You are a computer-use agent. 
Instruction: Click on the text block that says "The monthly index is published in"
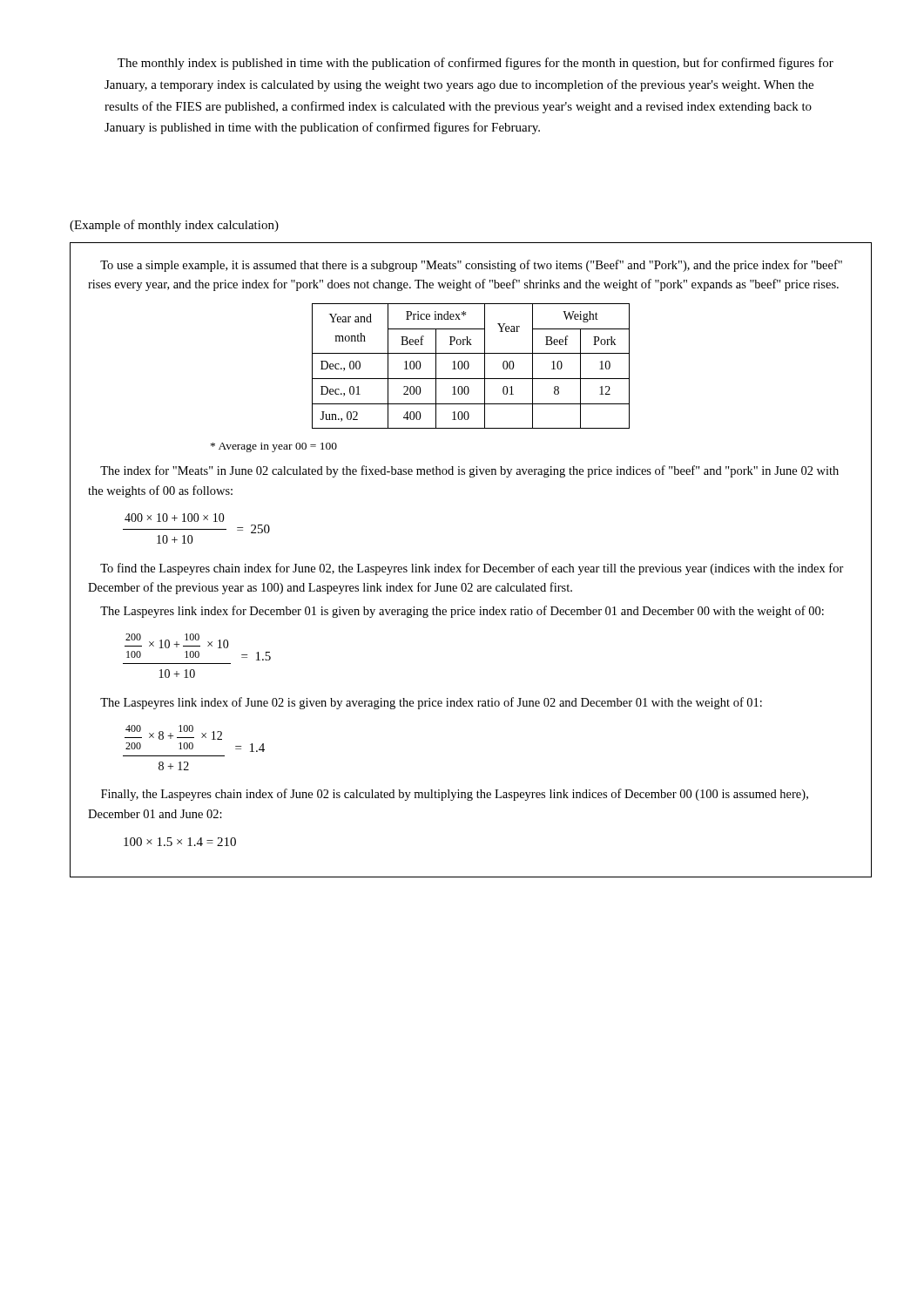coord(469,95)
